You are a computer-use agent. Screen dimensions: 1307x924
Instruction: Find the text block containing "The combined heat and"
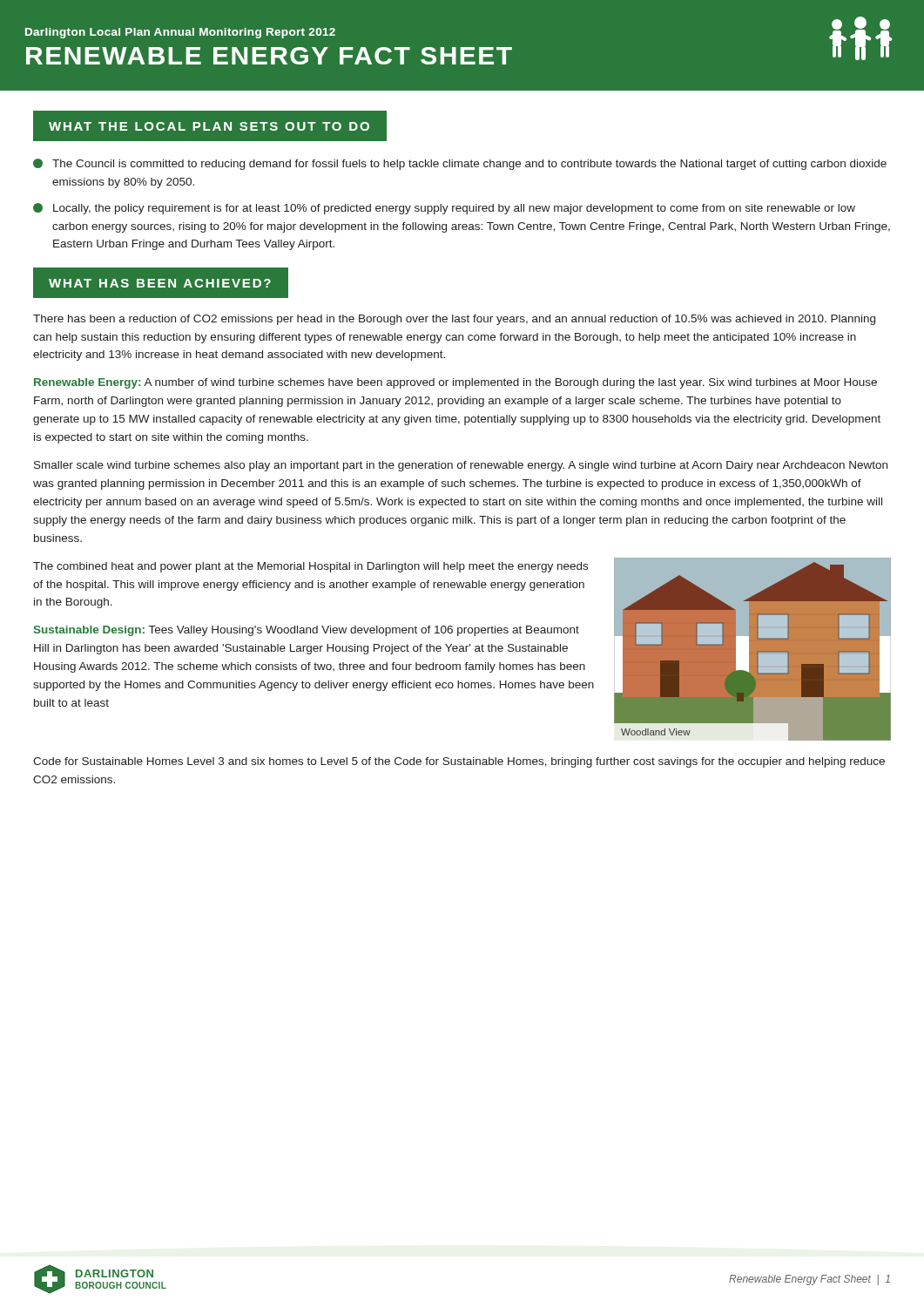click(x=311, y=584)
